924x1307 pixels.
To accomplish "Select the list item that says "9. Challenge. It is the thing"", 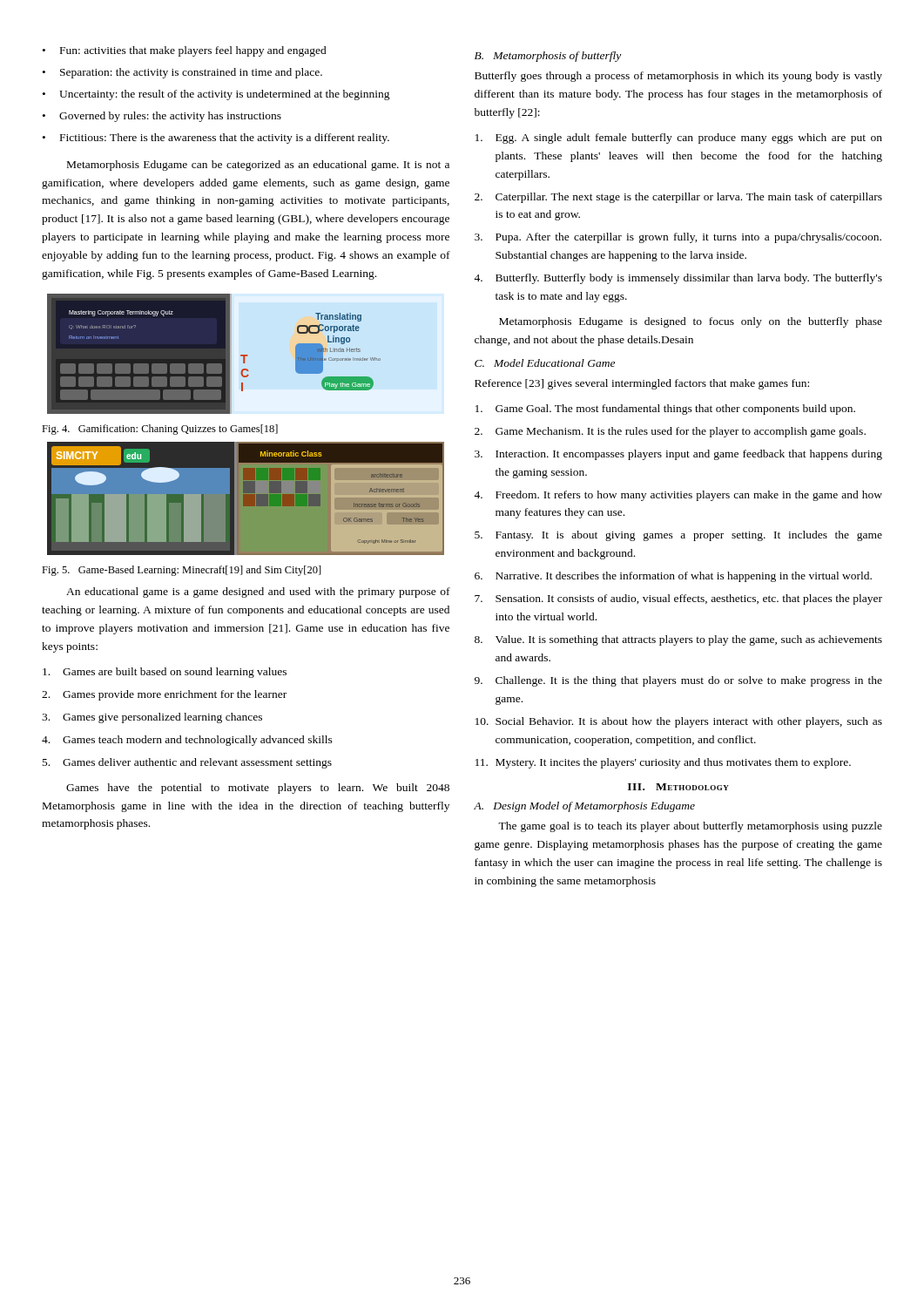I will coord(678,690).
